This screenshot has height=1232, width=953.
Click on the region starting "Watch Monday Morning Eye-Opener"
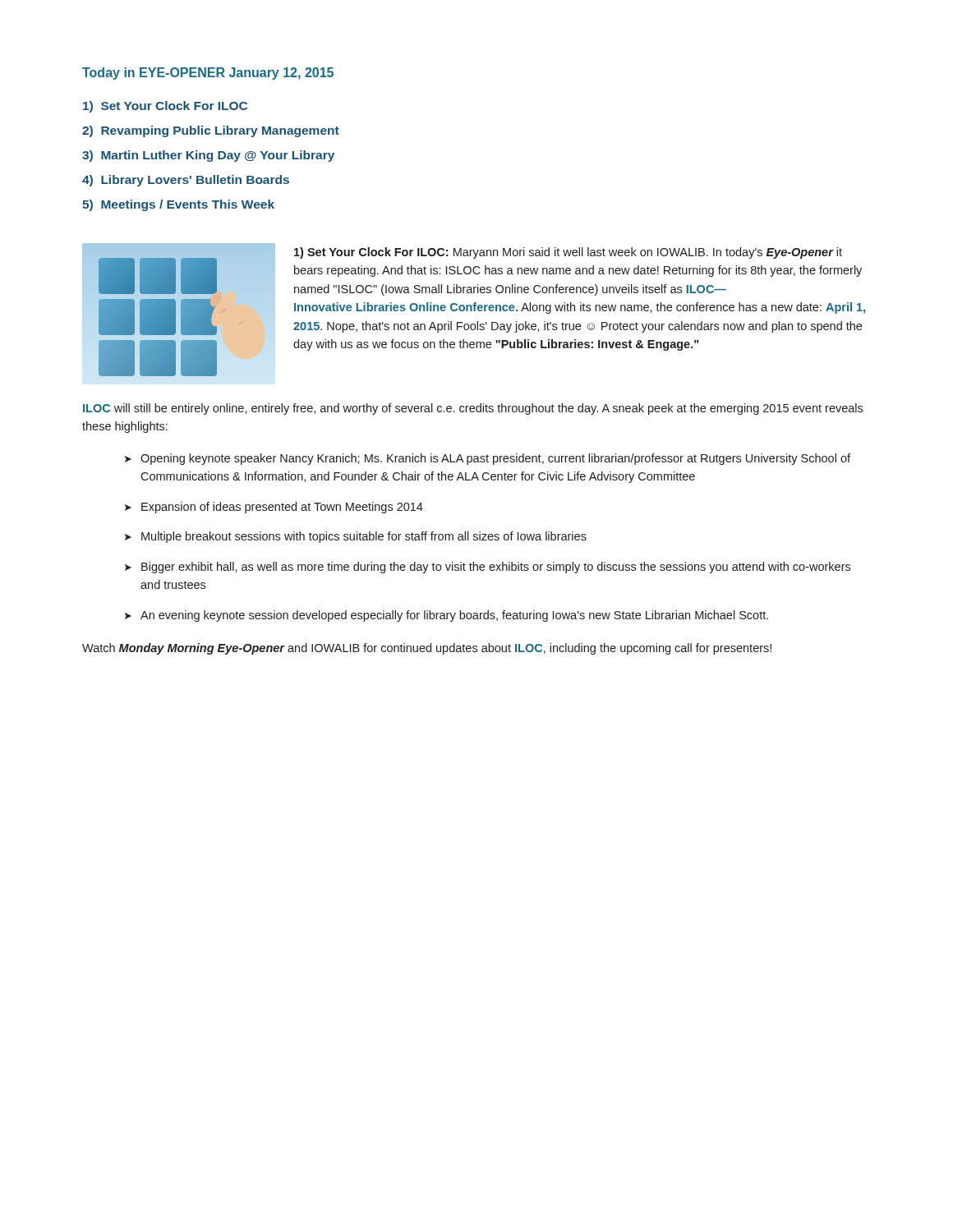427,648
